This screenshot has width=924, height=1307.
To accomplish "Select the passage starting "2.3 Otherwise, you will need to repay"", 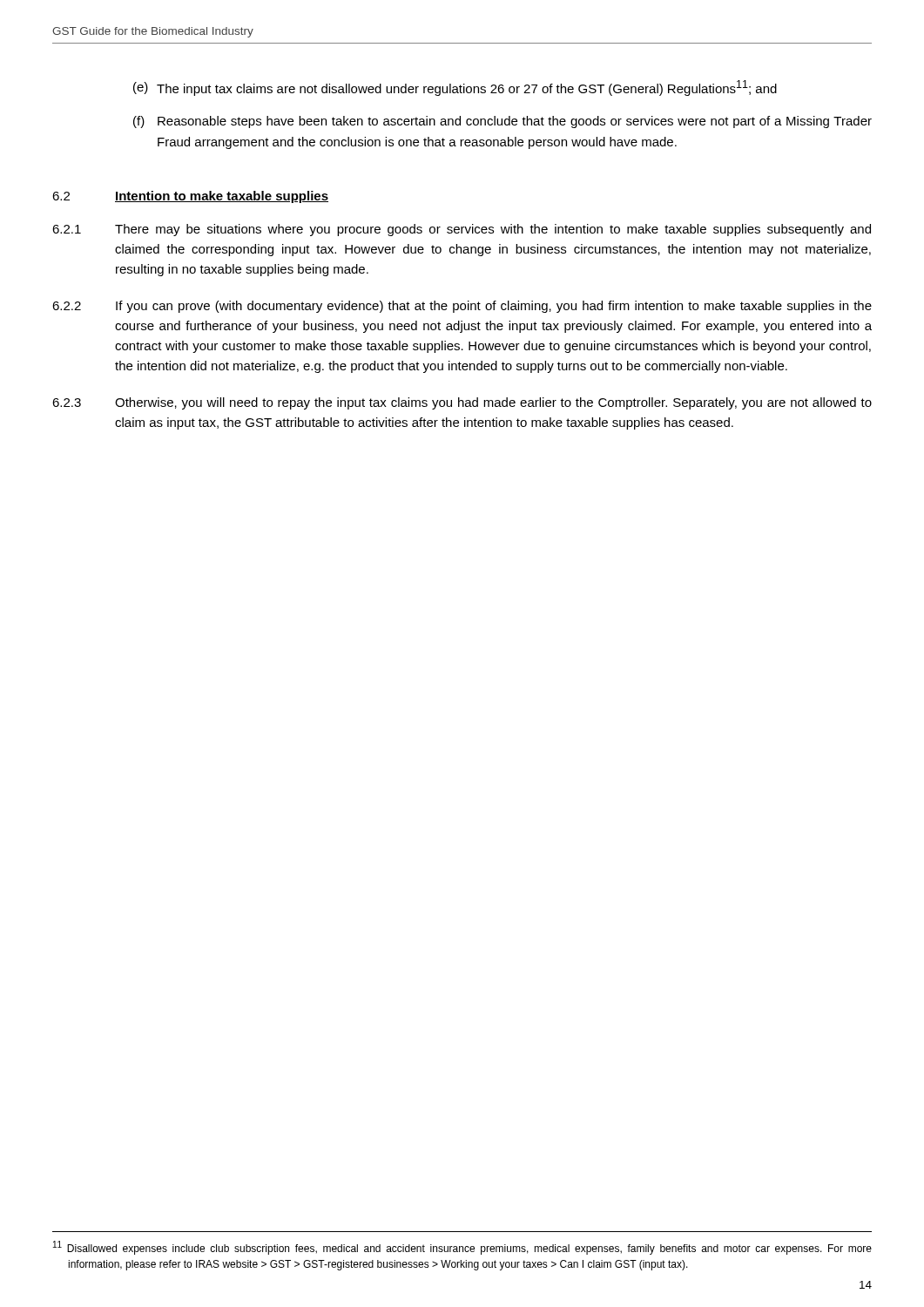I will point(462,412).
